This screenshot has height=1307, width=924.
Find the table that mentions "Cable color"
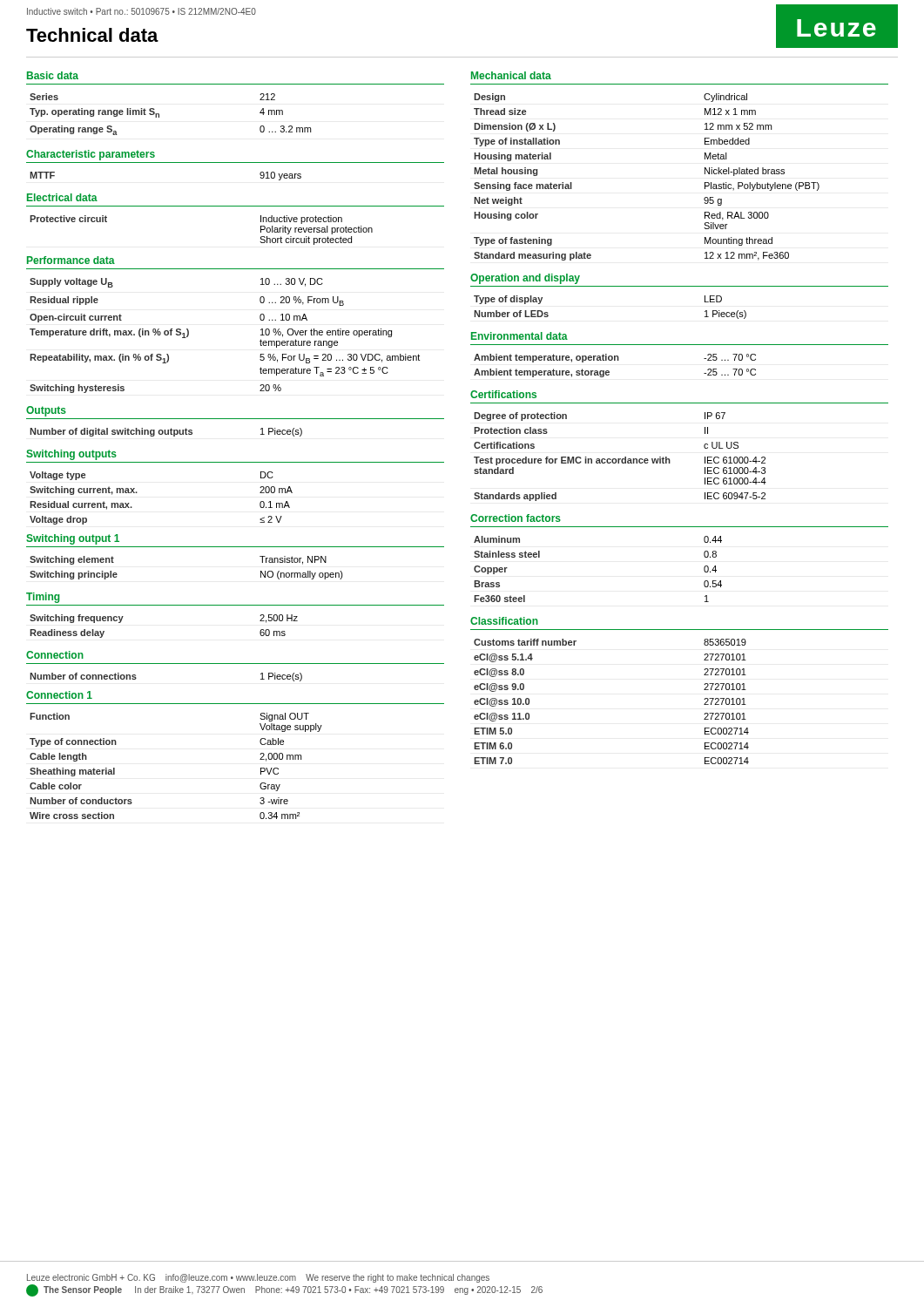(x=235, y=766)
